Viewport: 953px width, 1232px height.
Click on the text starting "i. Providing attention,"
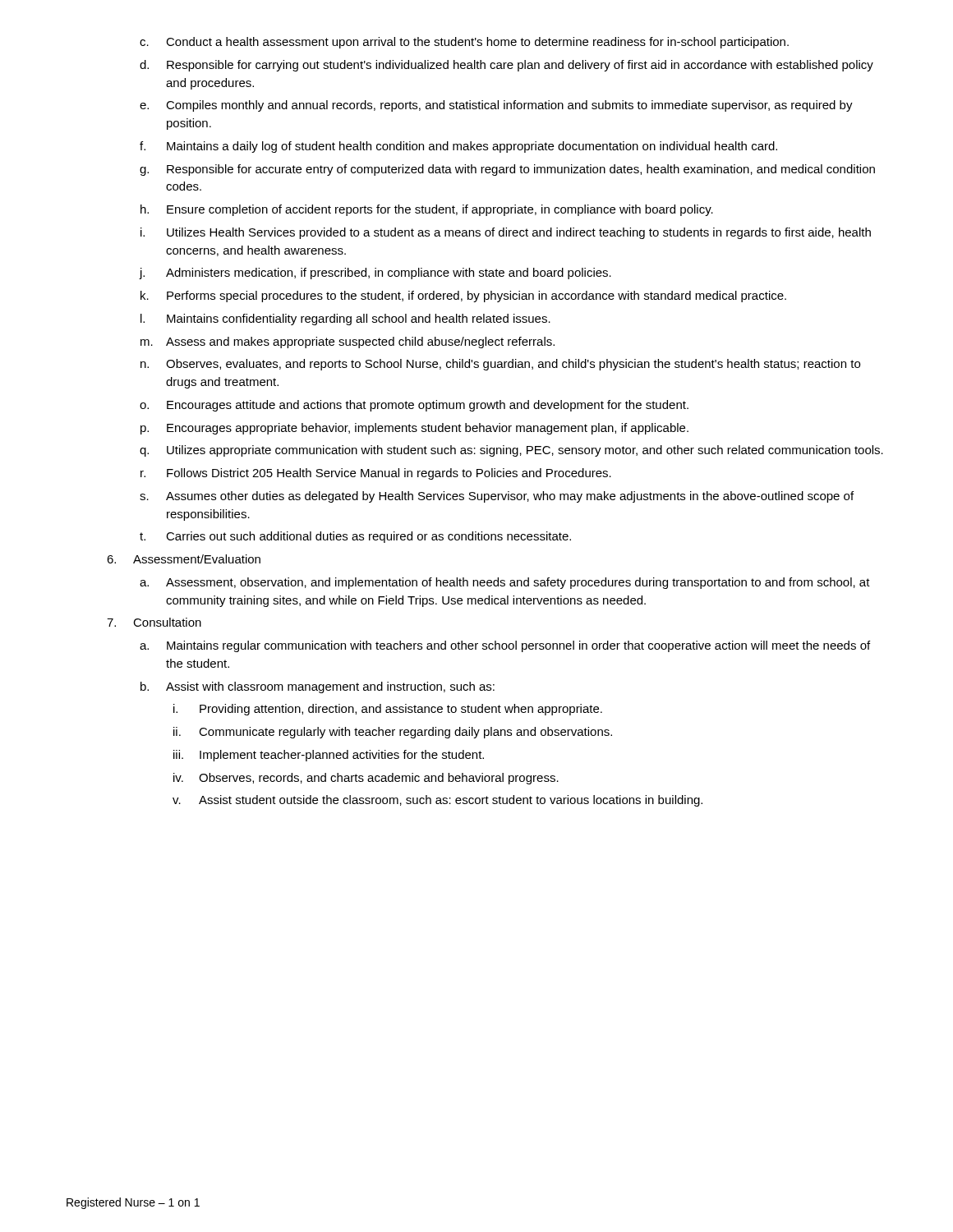(530, 709)
